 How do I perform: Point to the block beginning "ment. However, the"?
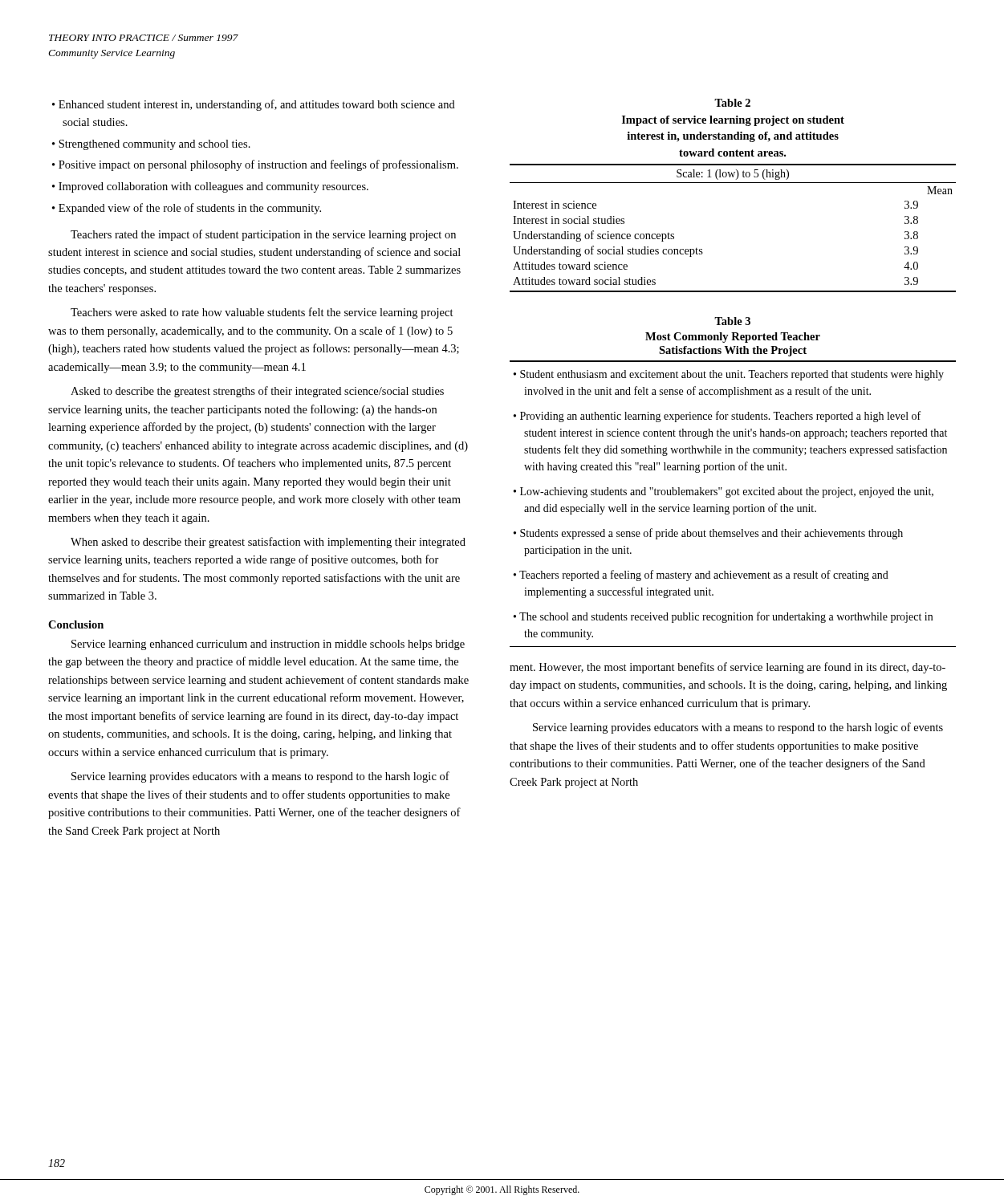(x=728, y=685)
